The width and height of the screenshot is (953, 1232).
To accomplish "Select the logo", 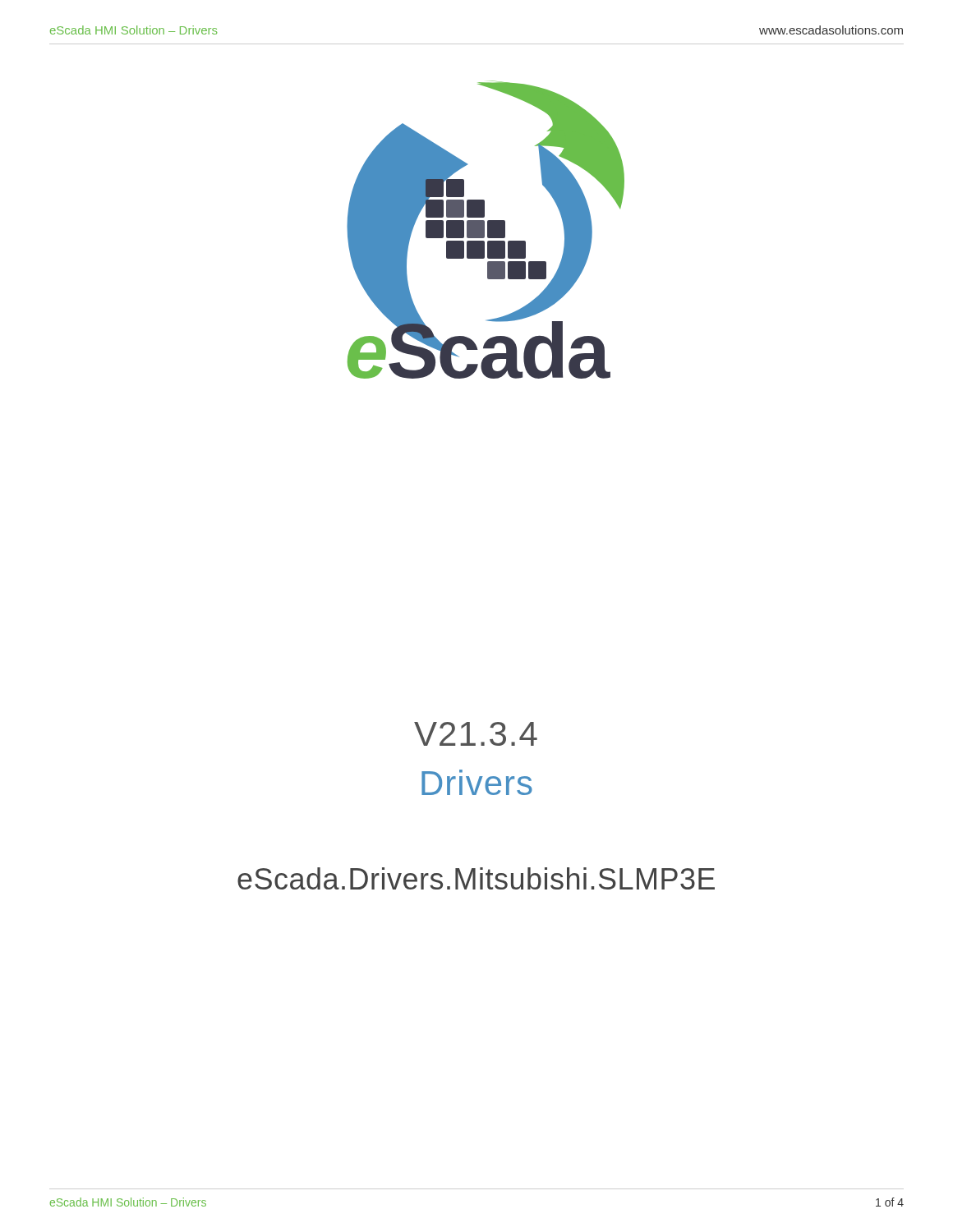I will 476,230.
